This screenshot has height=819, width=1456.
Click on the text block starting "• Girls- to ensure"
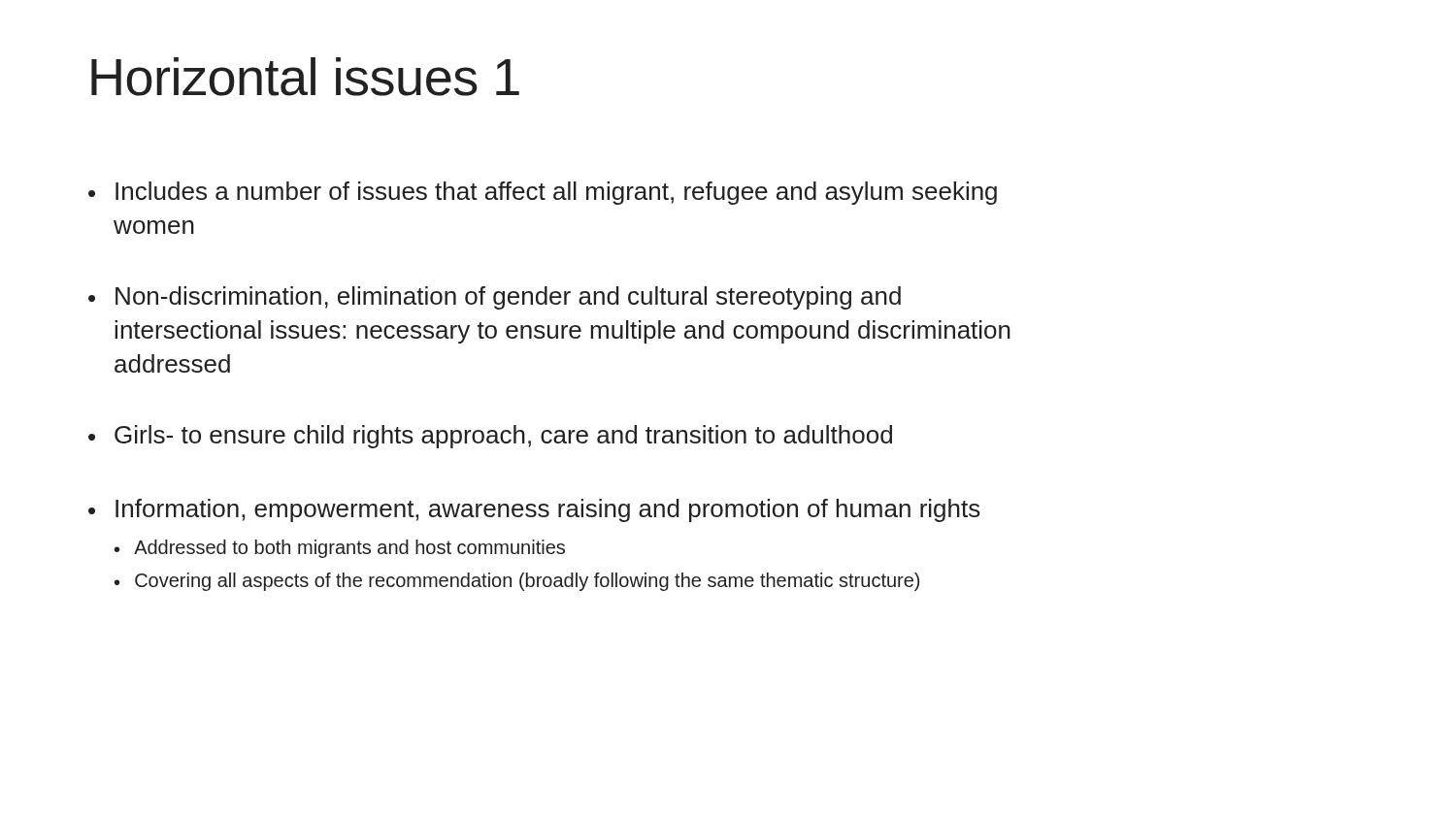coord(491,437)
